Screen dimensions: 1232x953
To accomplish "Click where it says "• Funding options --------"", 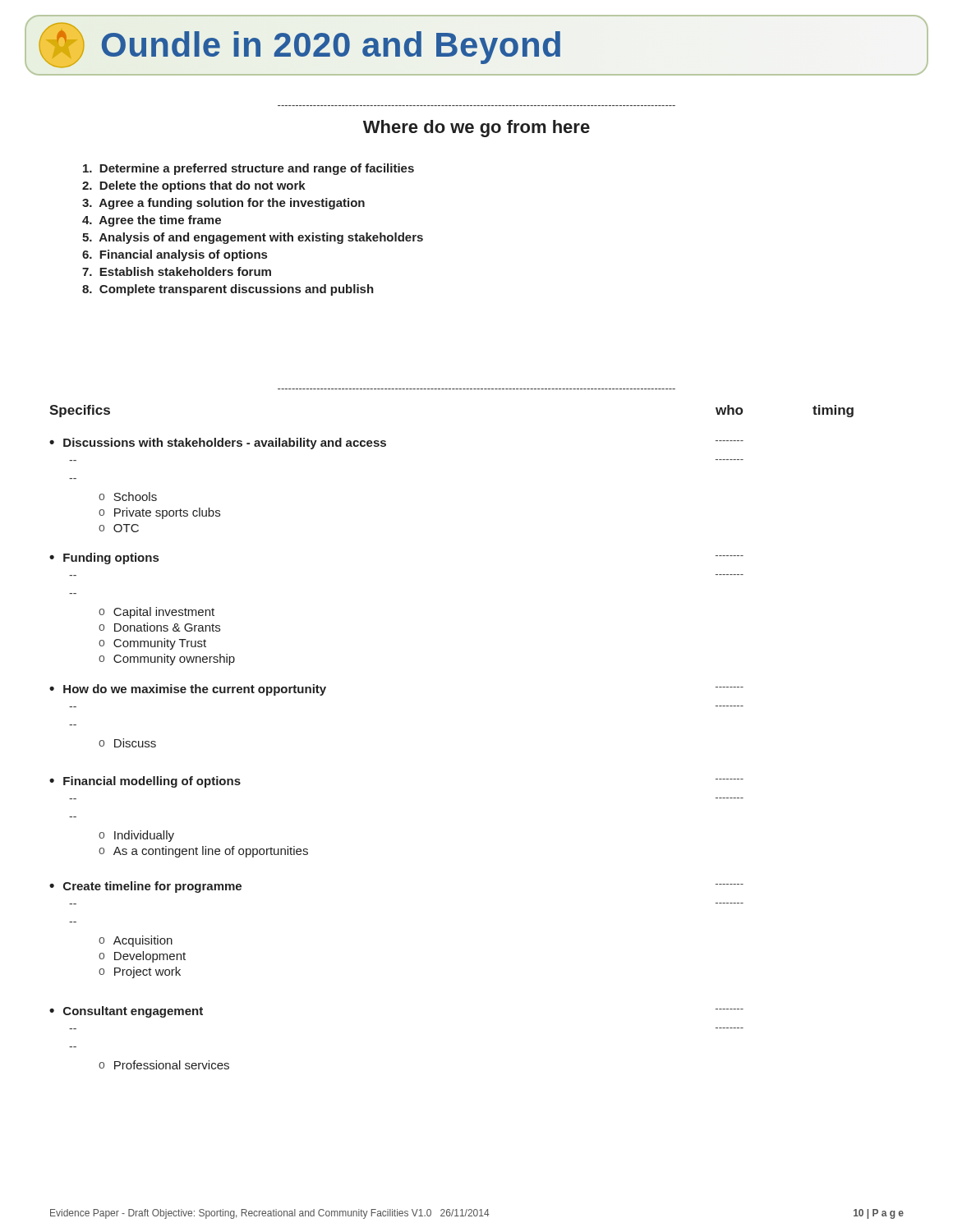I will (x=99, y=558).
